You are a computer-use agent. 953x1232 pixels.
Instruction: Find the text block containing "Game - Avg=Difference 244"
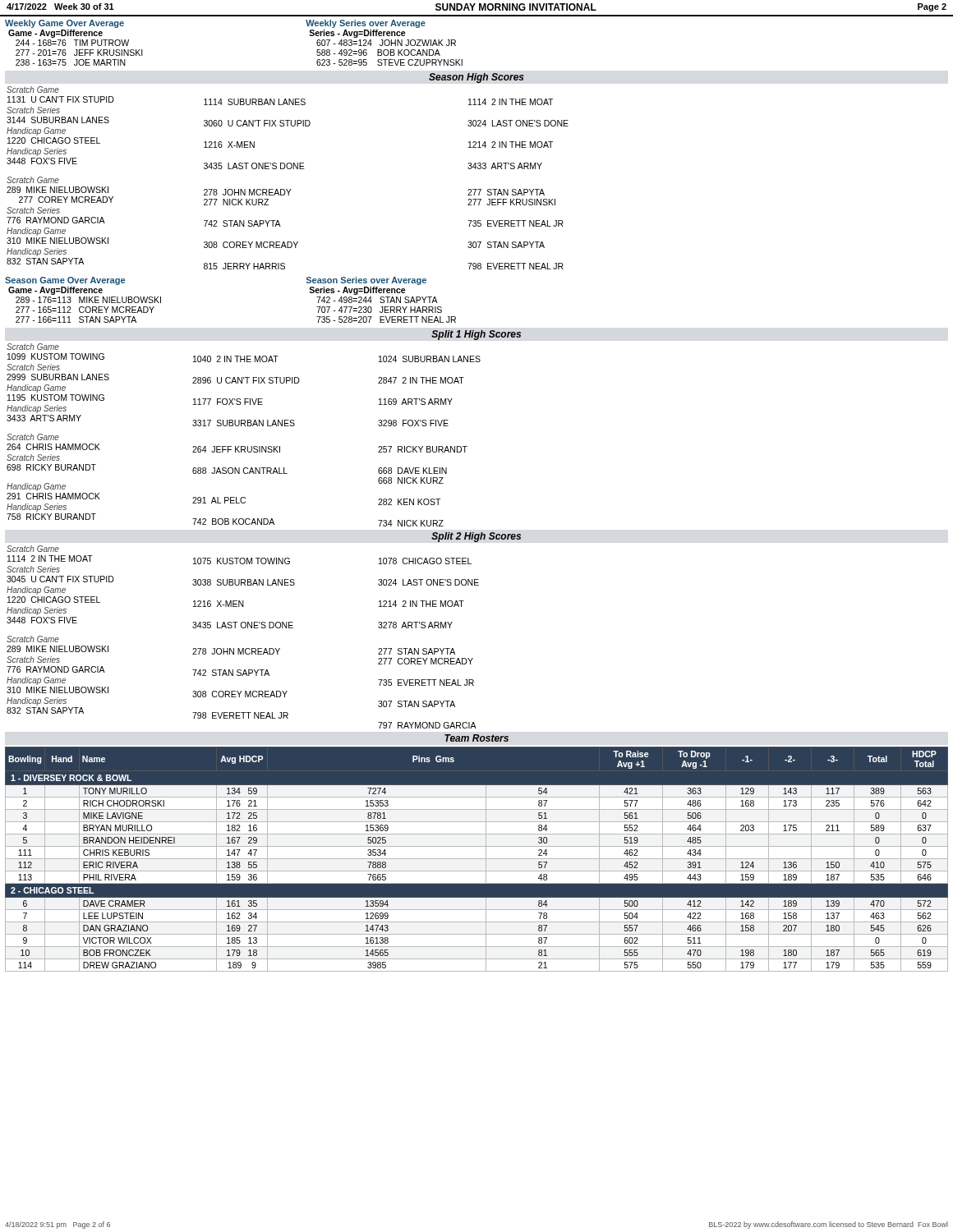pos(55,34)
